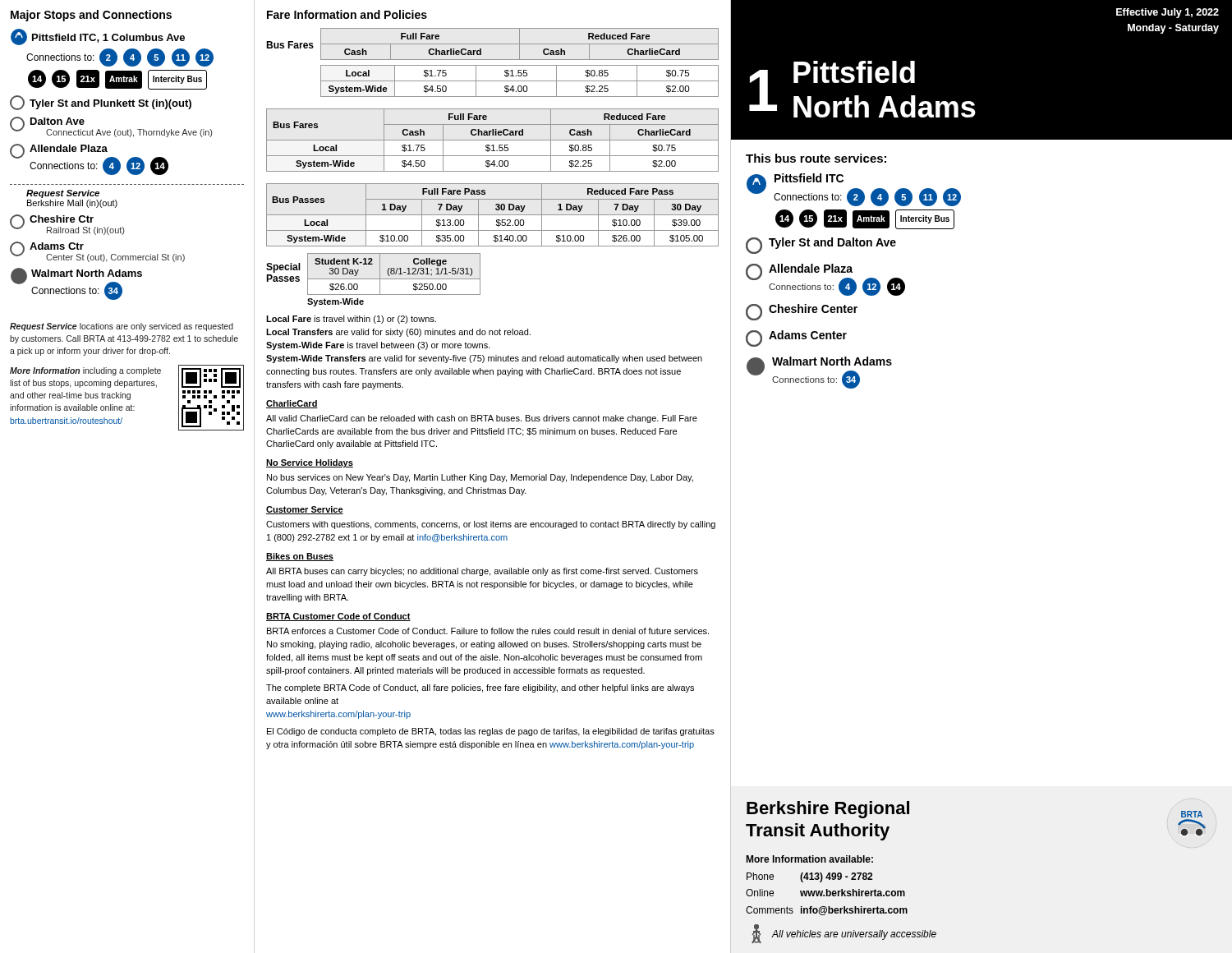Viewport: 1232px width, 953px height.
Task: Point to "Cheshire Ctr Railroad St (in)(out)"
Action: point(127,224)
